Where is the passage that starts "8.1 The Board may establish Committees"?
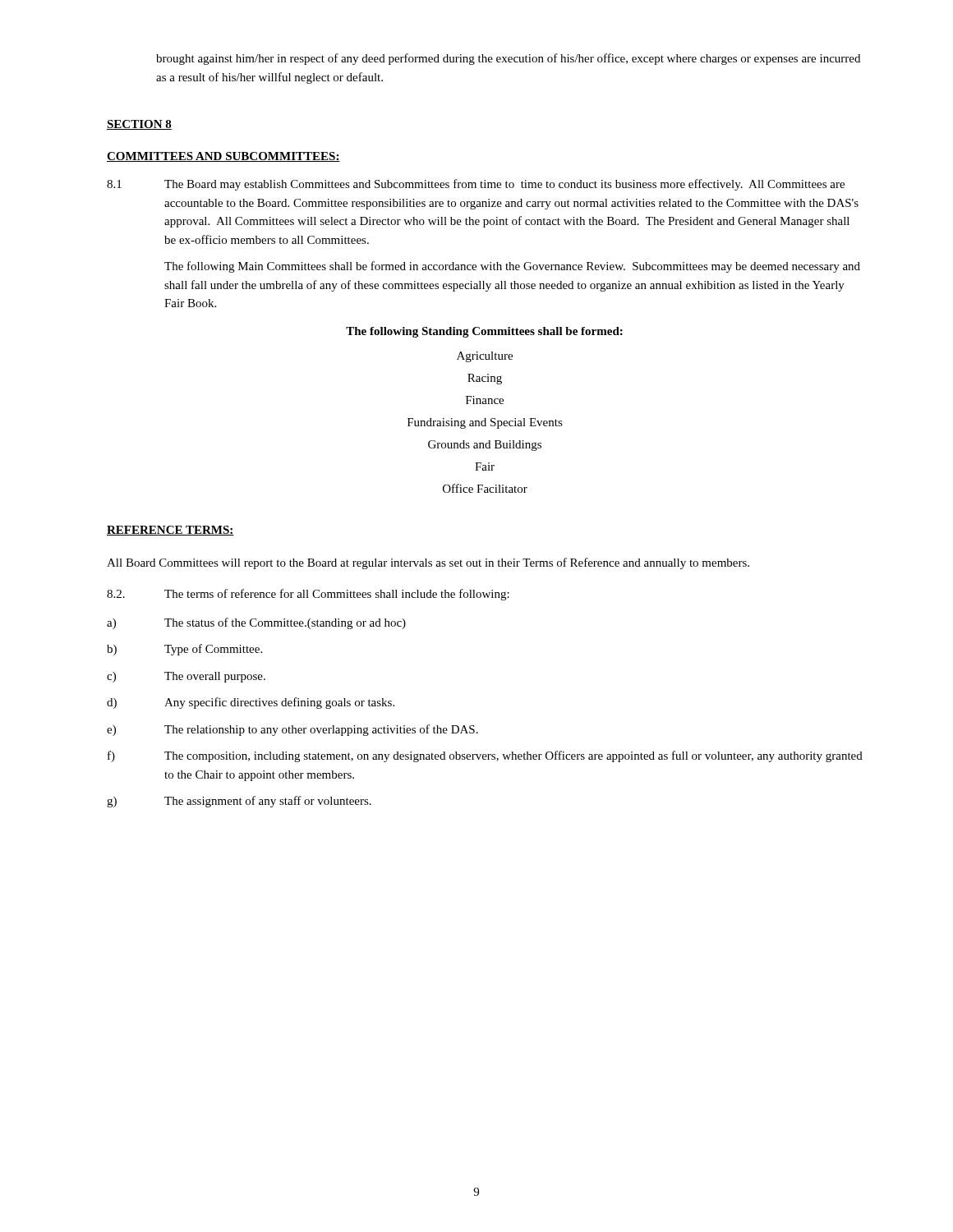Image resolution: width=953 pixels, height=1232 pixels. coord(485,212)
